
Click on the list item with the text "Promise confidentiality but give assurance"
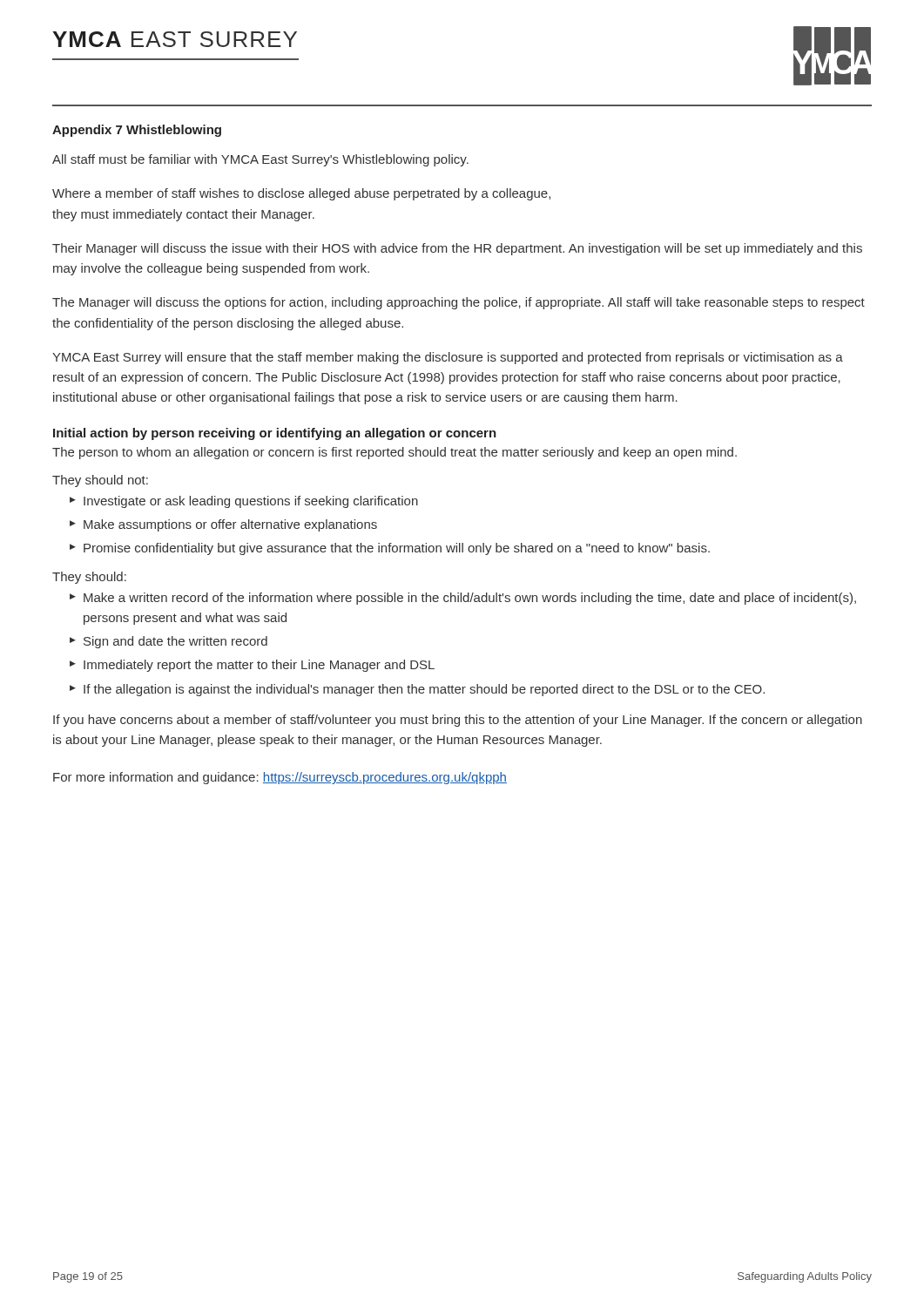(x=462, y=548)
